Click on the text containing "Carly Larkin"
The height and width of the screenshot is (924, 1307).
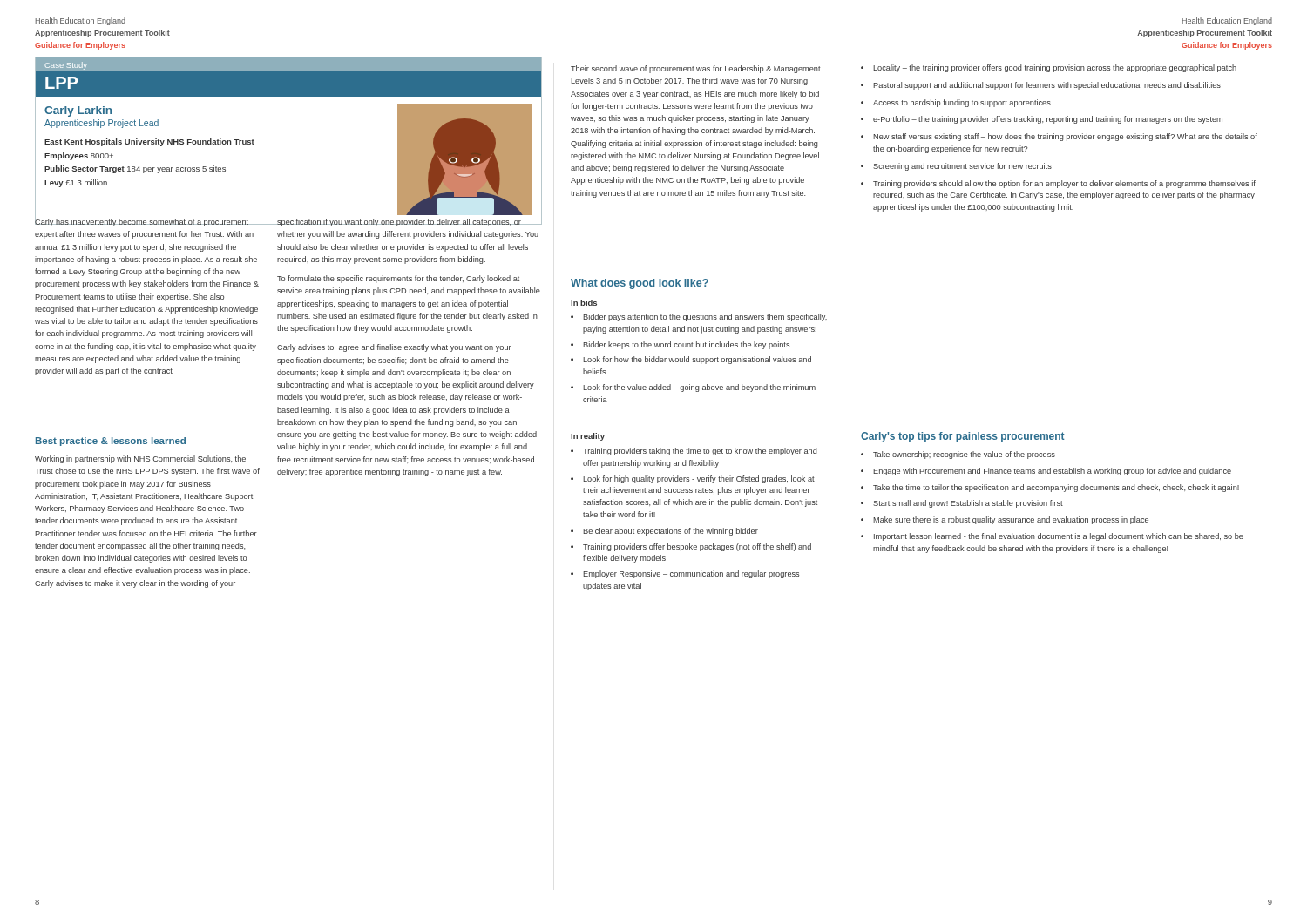pos(78,110)
